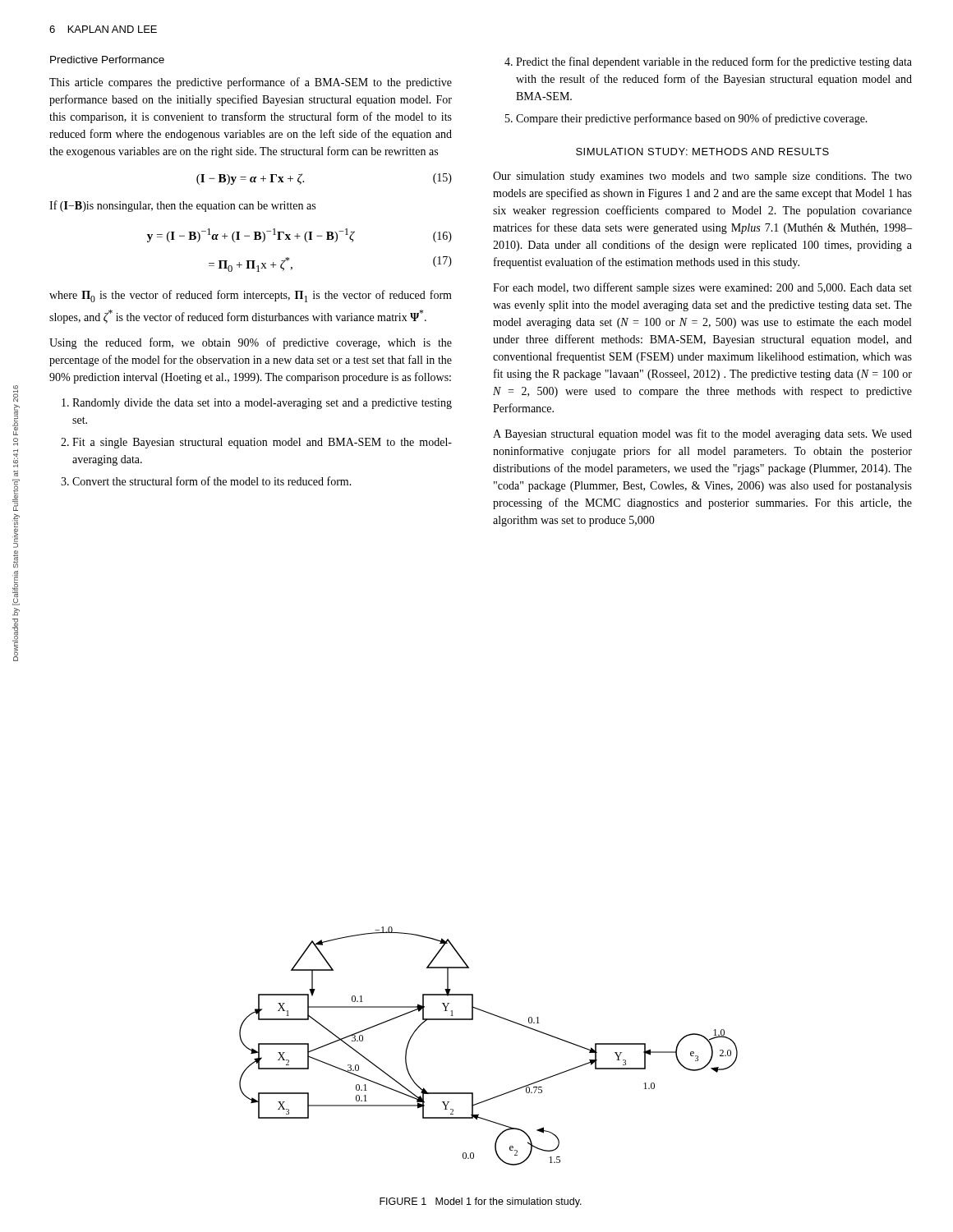This screenshot has height=1232, width=953.
Task: Point to the passage starting "This article compares the predictive performance of a"
Action: [251, 117]
